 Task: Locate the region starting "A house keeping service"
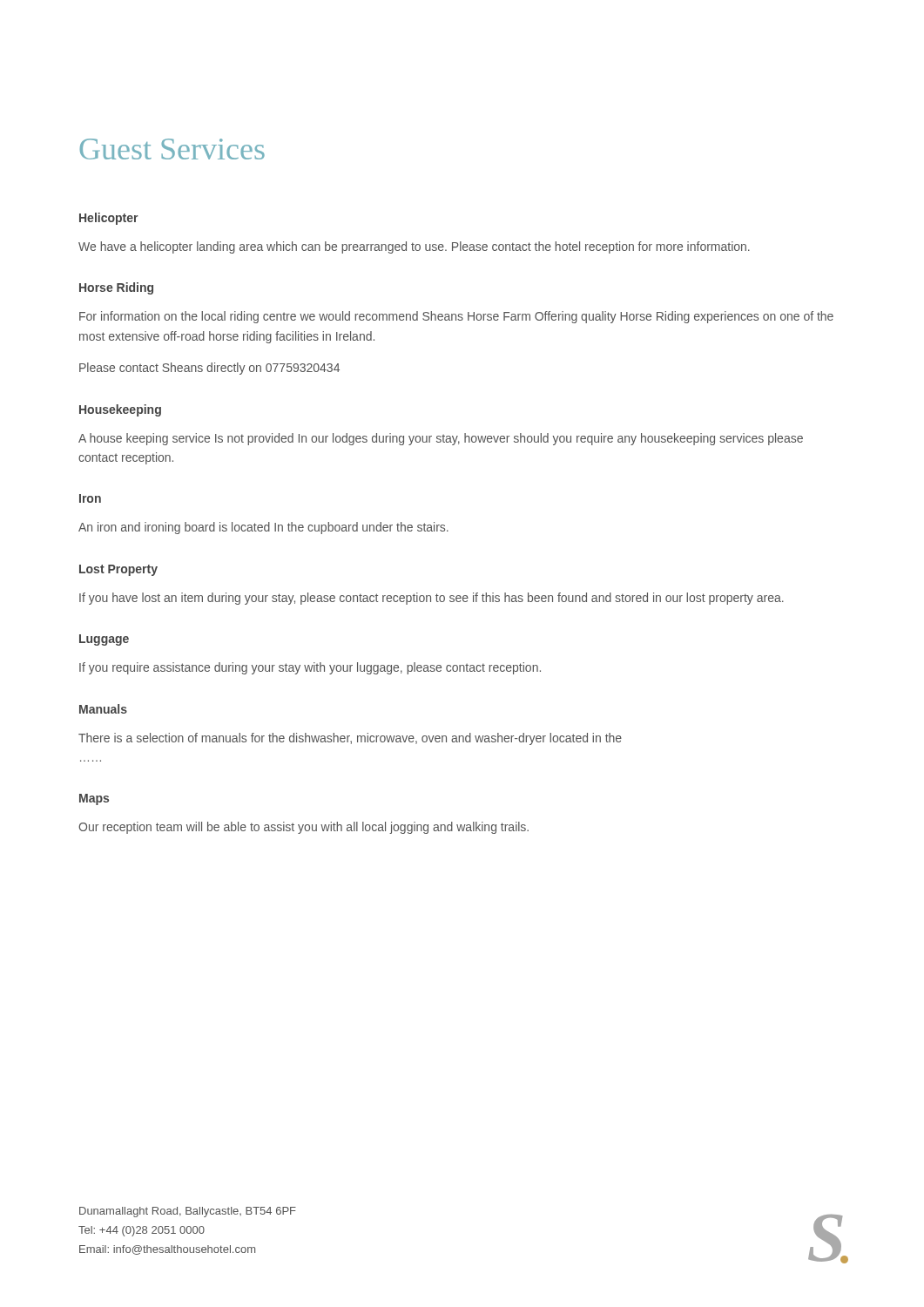[x=462, y=448]
